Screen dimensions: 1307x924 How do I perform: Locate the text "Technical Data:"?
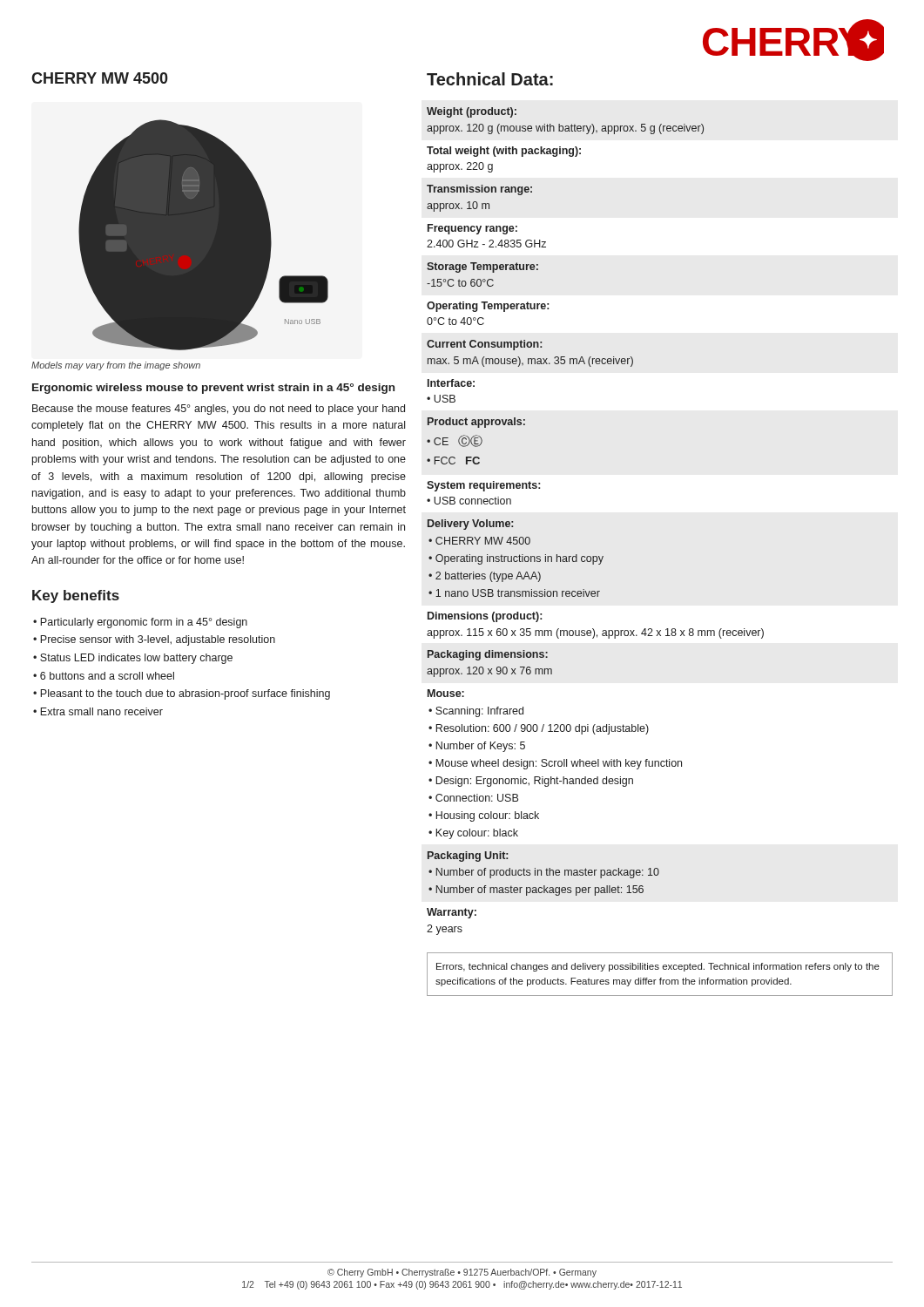point(490,79)
